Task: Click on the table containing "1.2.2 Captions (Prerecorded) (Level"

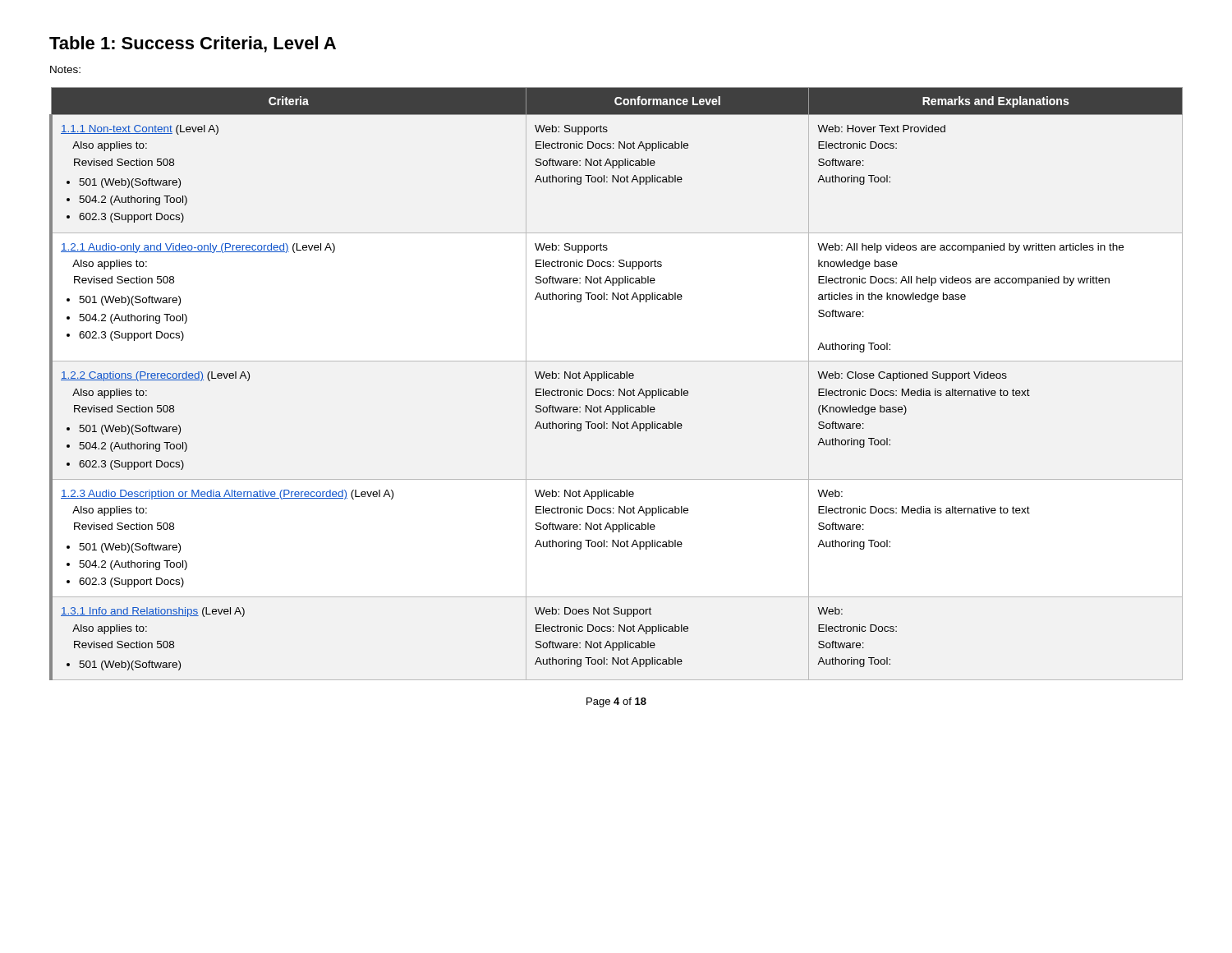Action: click(x=616, y=384)
